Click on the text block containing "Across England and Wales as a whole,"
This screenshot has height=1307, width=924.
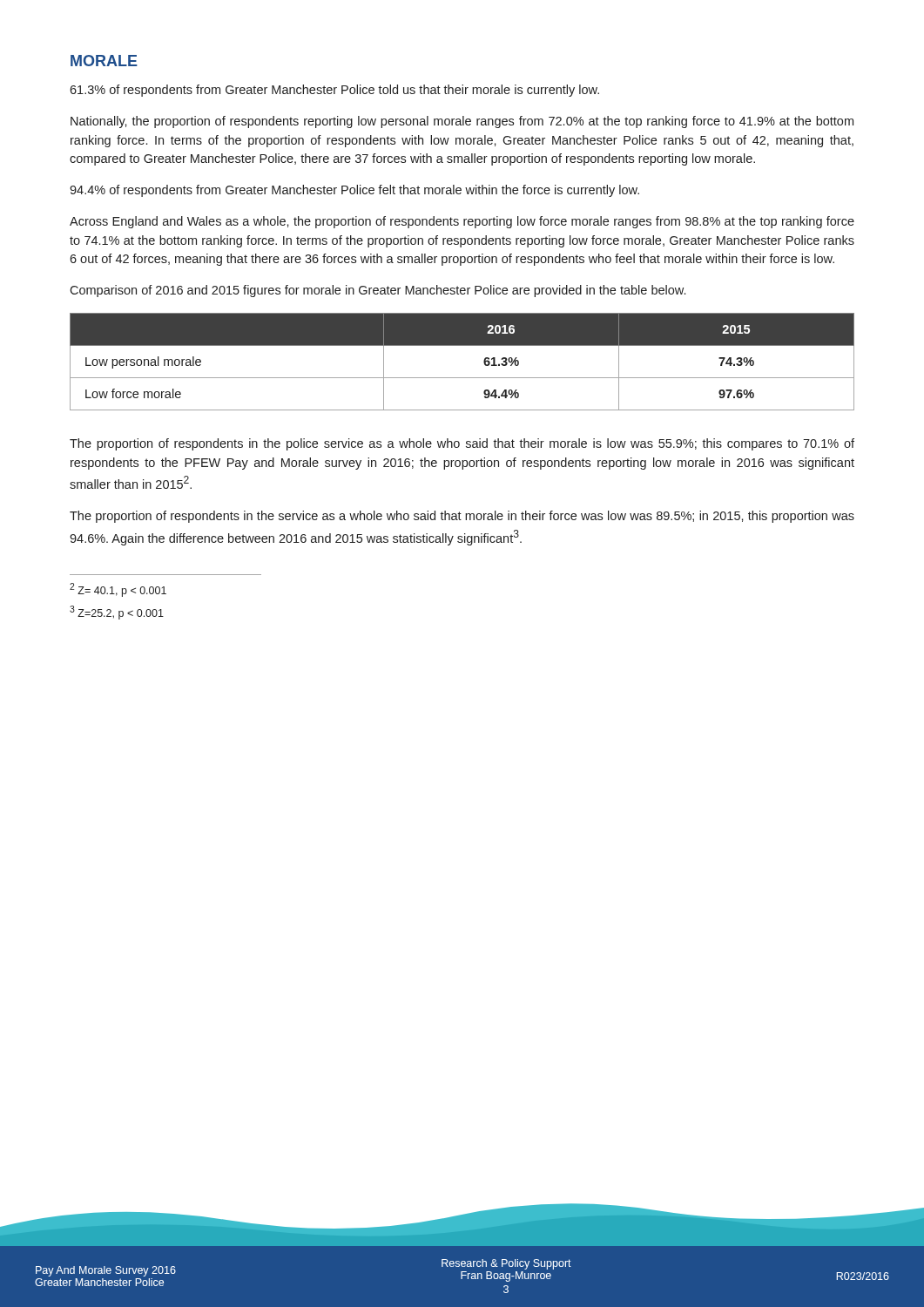(x=462, y=240)
